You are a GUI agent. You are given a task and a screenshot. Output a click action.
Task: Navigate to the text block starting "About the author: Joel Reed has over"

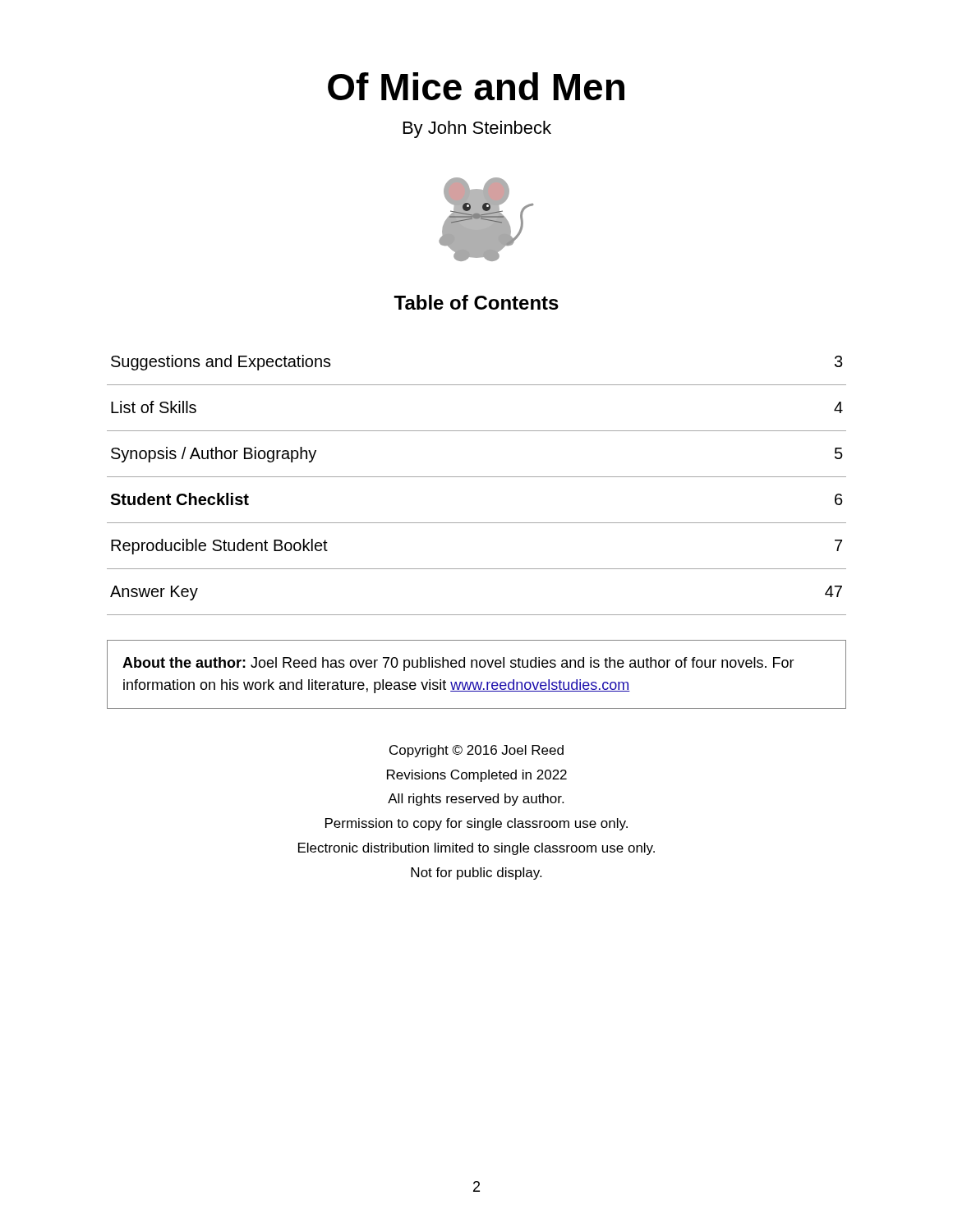pos(458,674)
